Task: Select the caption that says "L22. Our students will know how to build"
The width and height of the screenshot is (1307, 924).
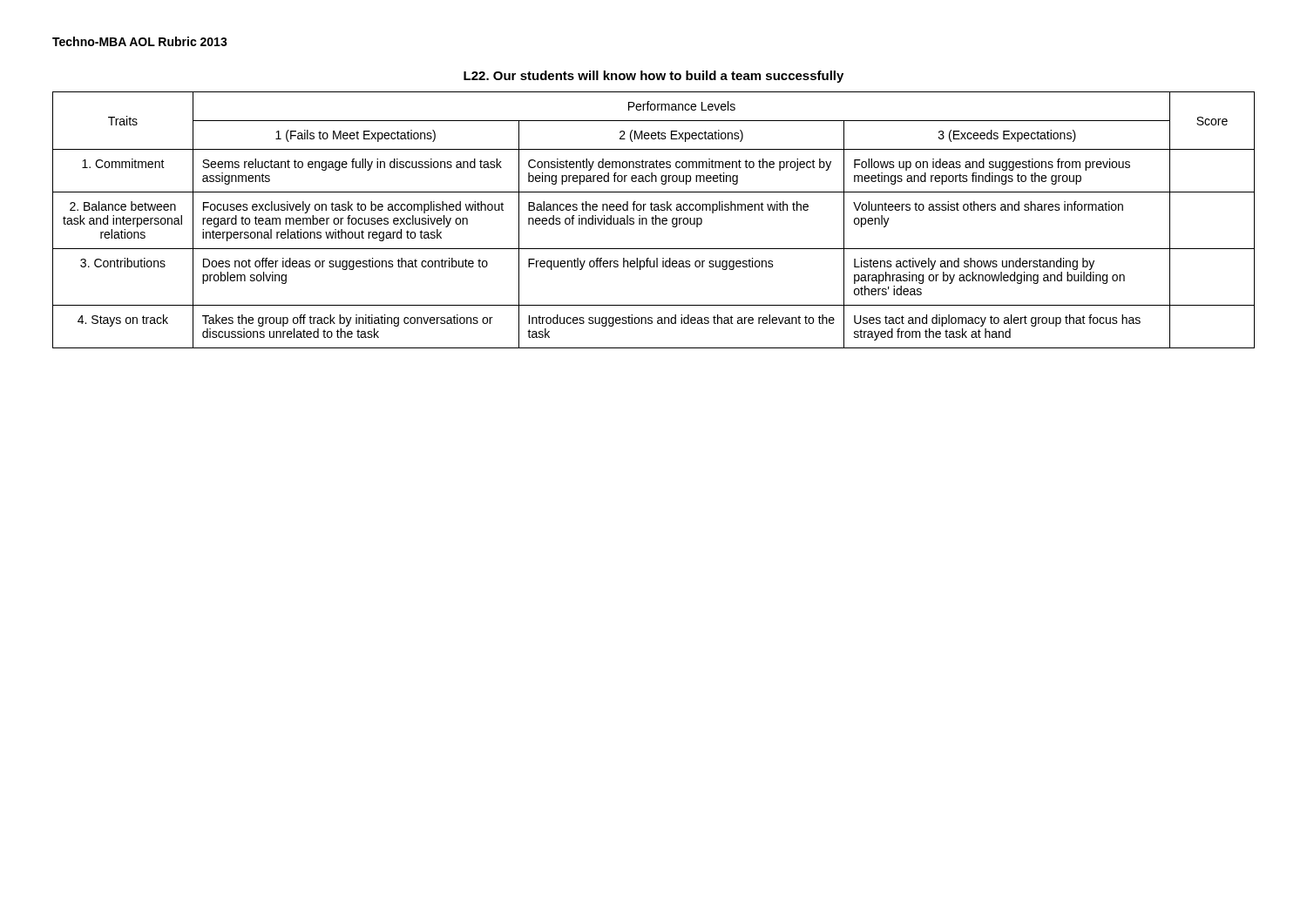Action: pyautogui.click(x=654, y=75)
